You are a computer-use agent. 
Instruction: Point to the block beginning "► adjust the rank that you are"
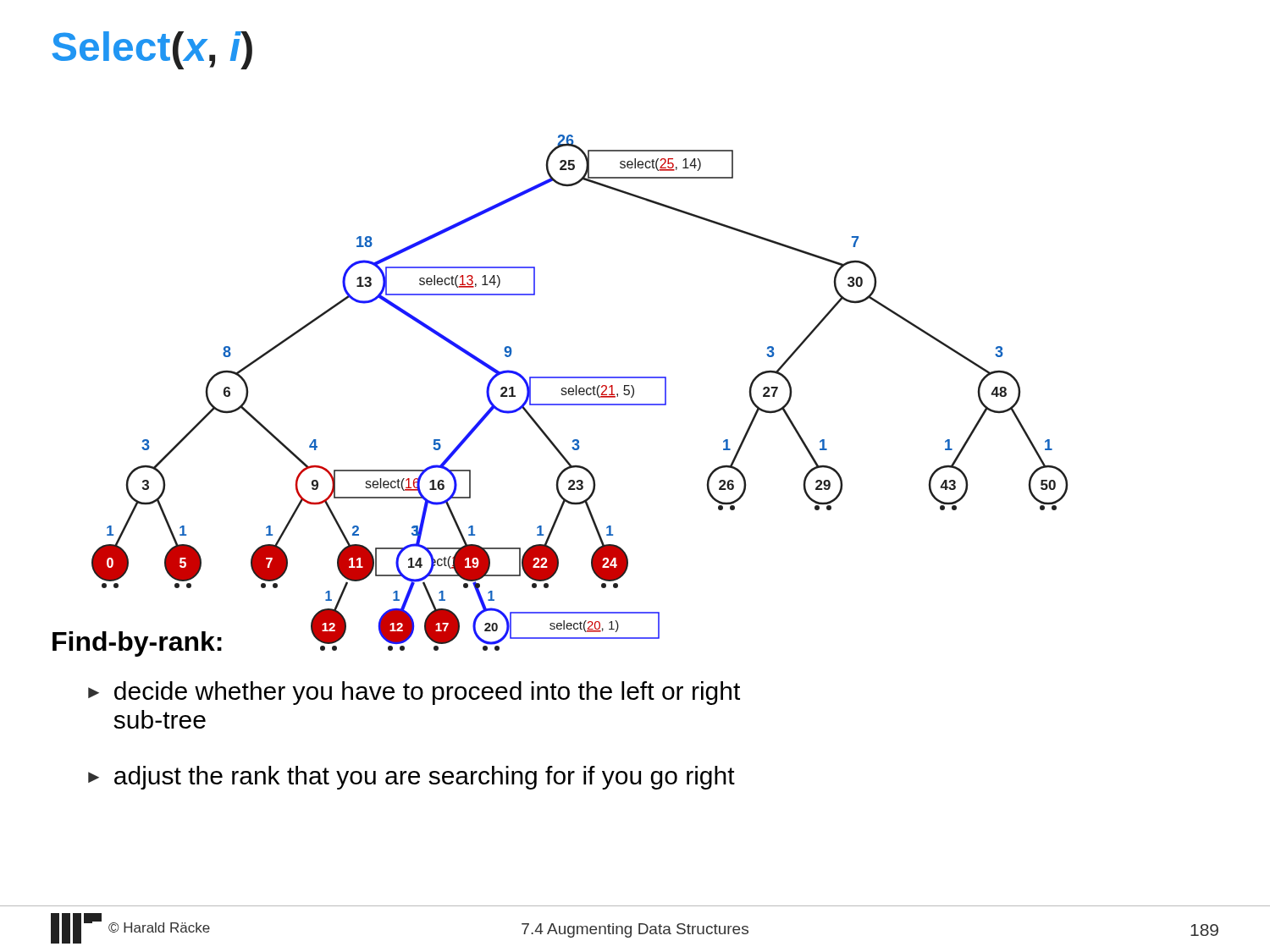point(410,776)
